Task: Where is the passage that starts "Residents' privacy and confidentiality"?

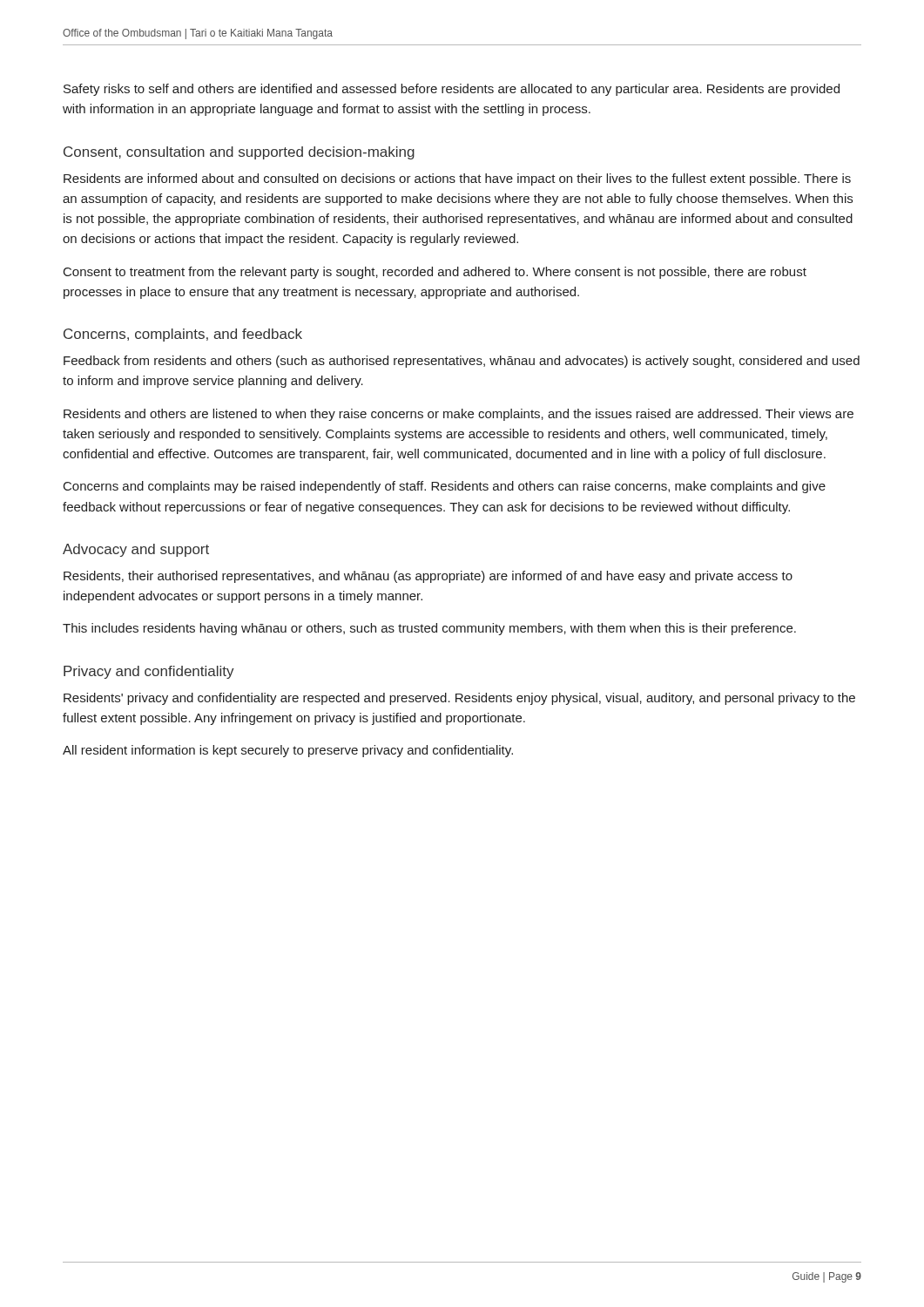Action: [x=459, y=707]
